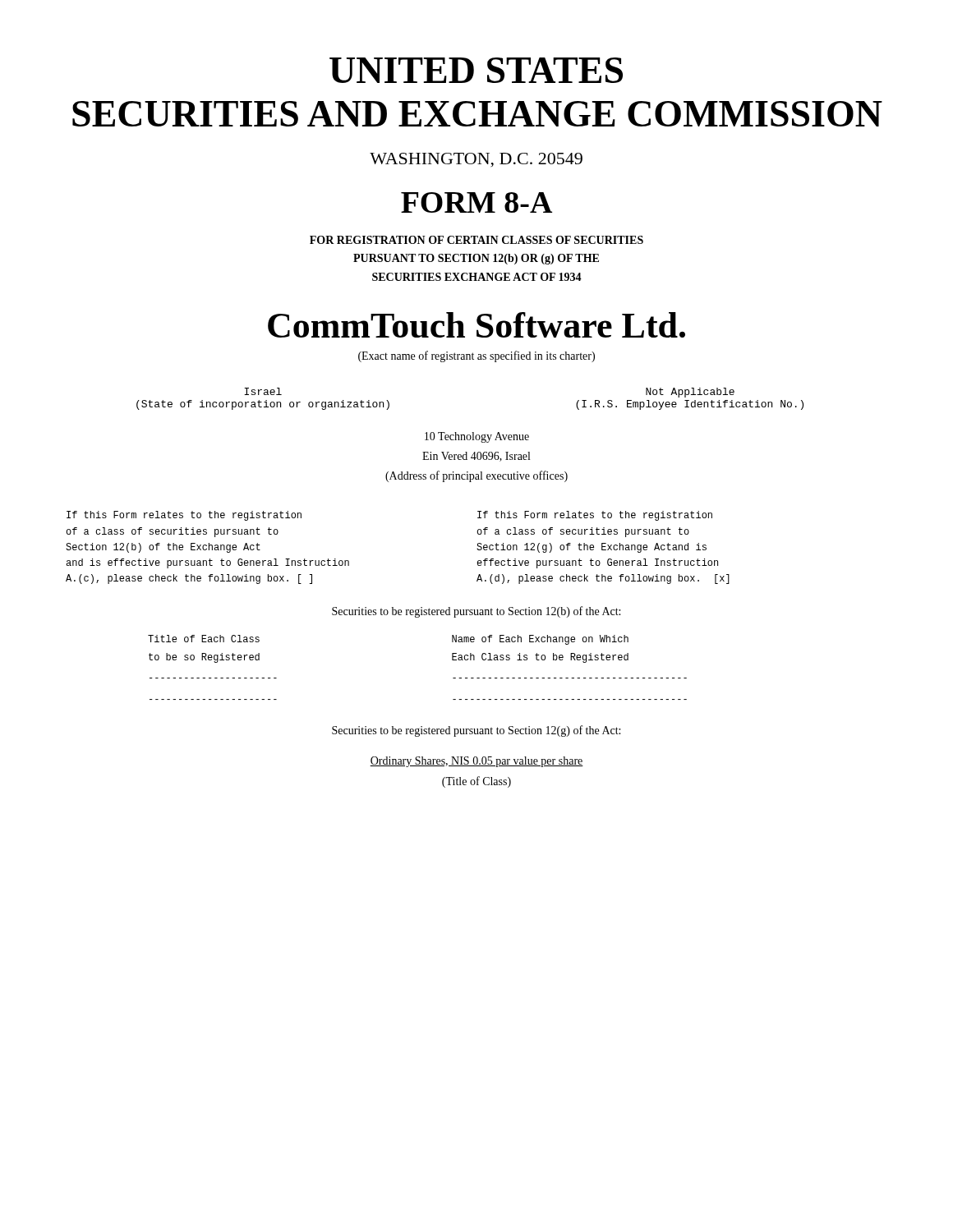
Task: Navigate to the passage starting "UNITED STATESSECURITIES AND"
Action: pos(476,93)
